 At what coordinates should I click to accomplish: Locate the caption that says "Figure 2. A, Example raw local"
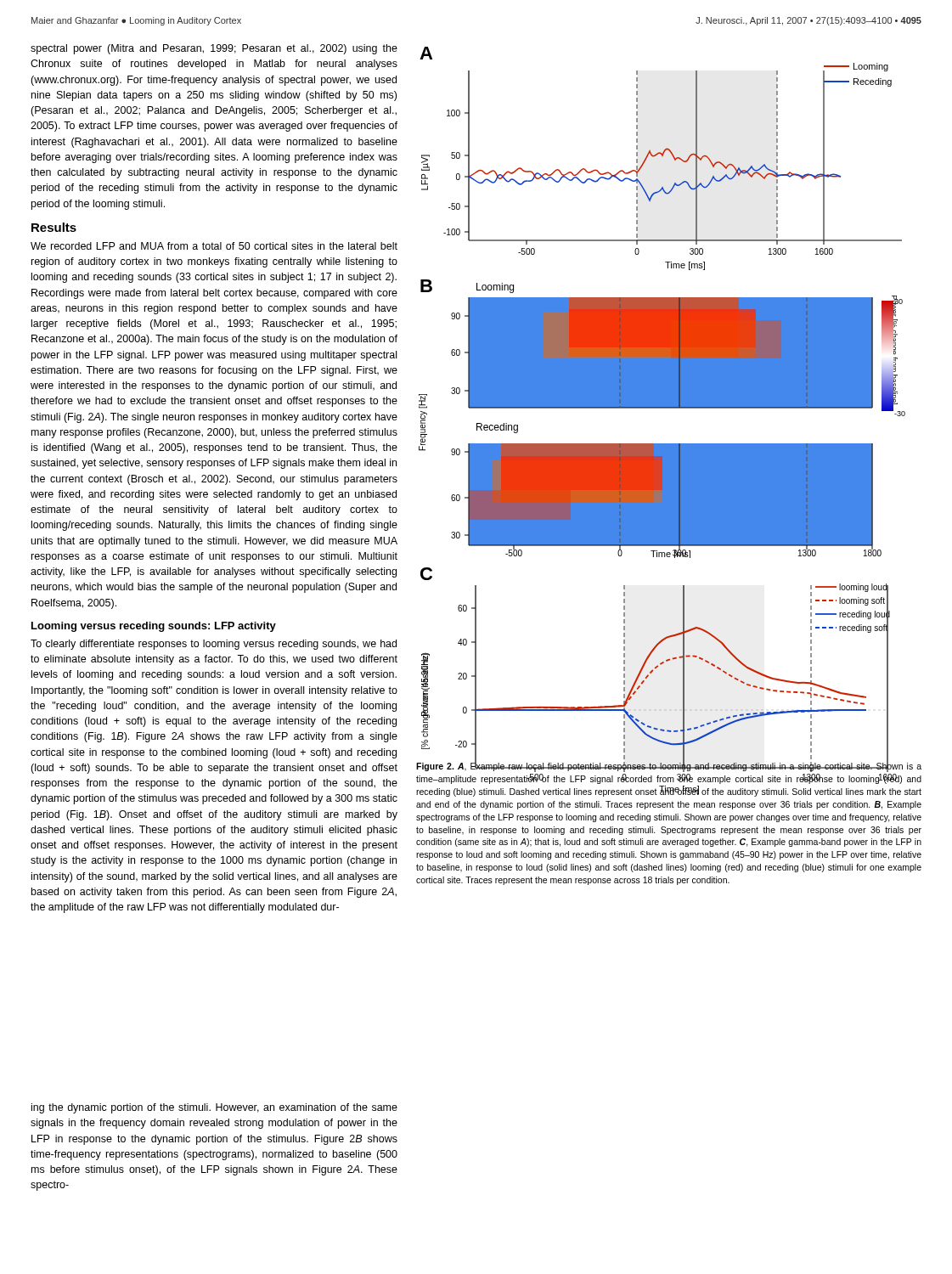pos(669,823)
